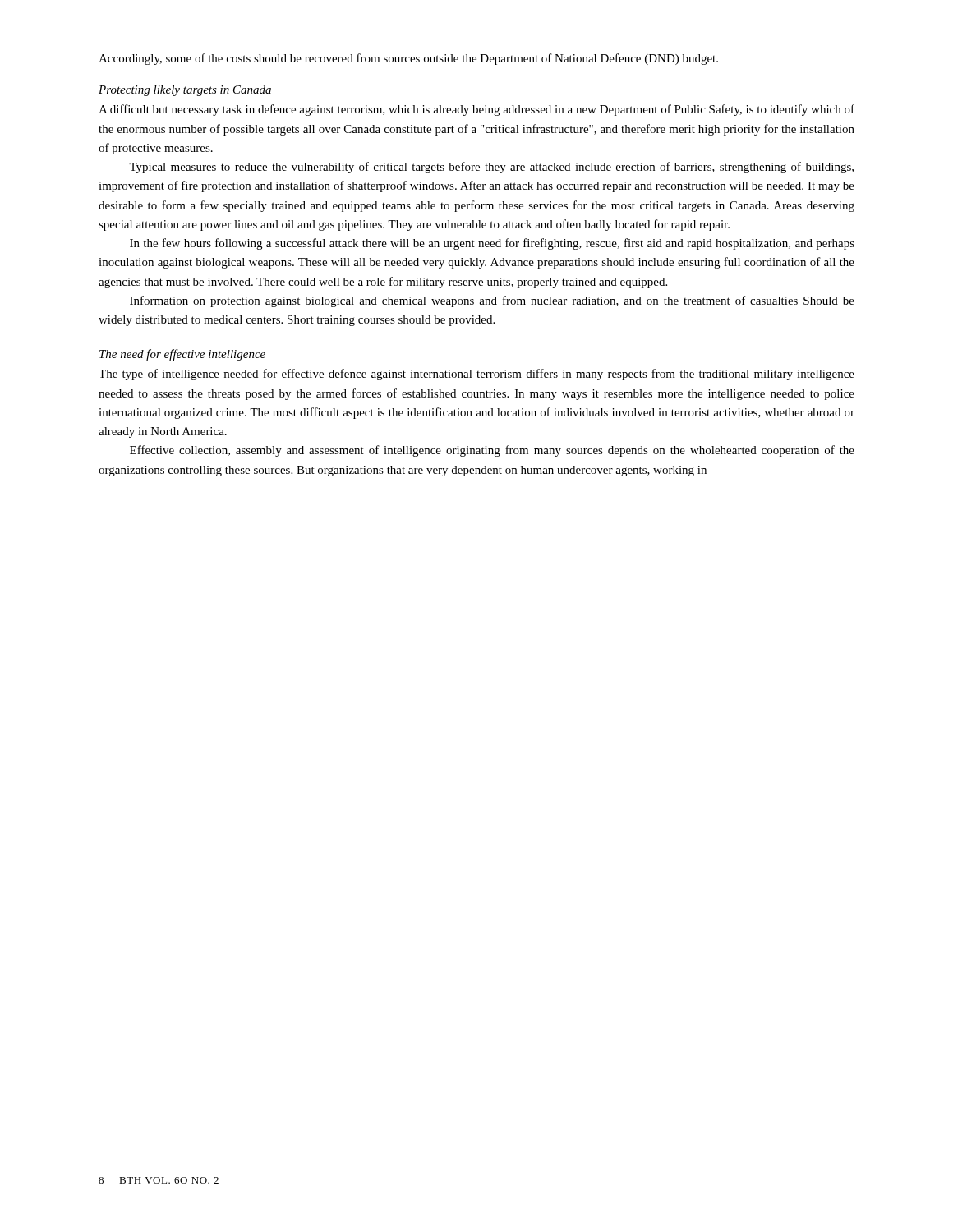953x1232 pixels.
Task: Where does it say "Protecting likely targets in Canada"?
Action: click(185, 90)
